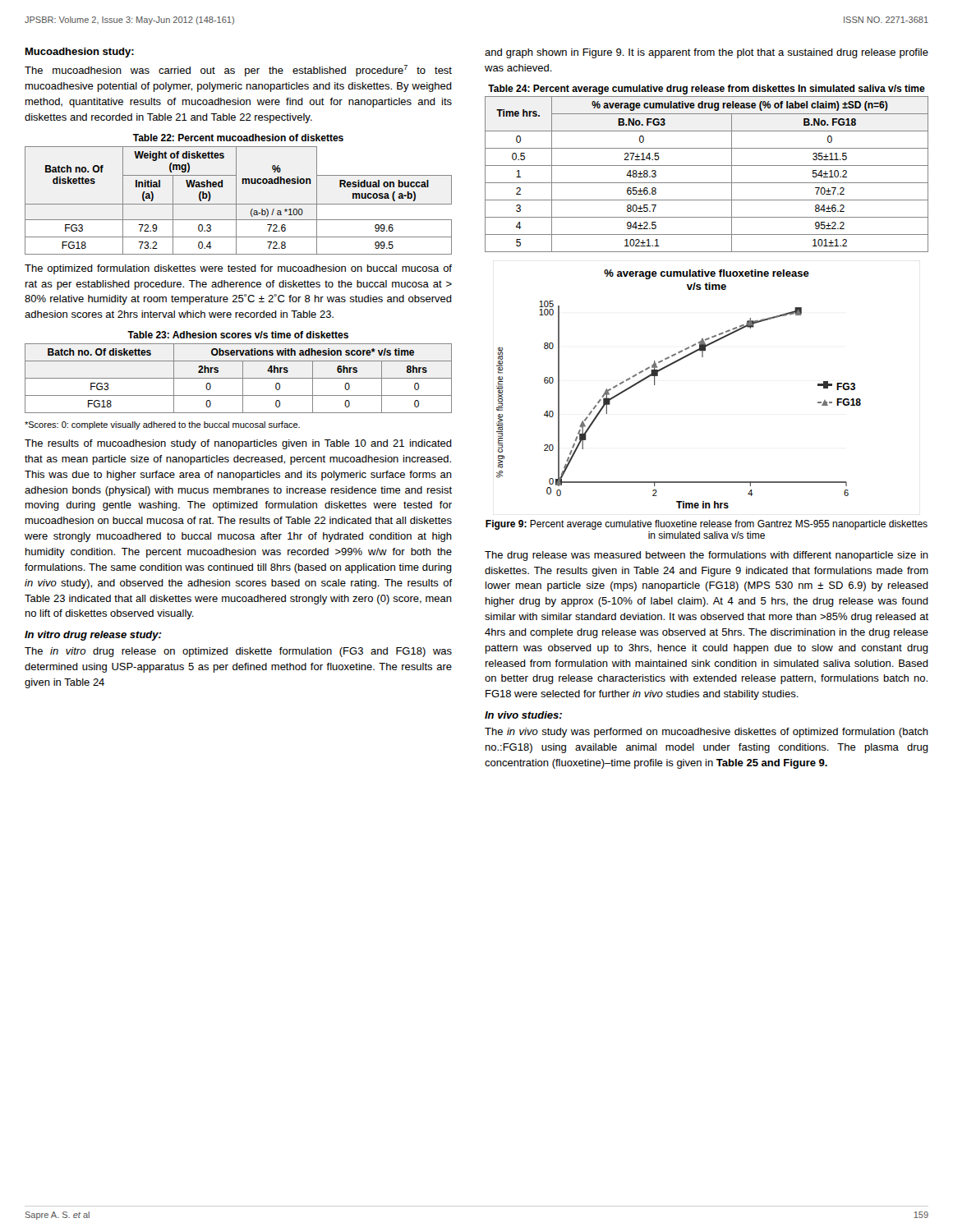Find the passage starting "Table 22: Percent mucoadhesion"

238,138
